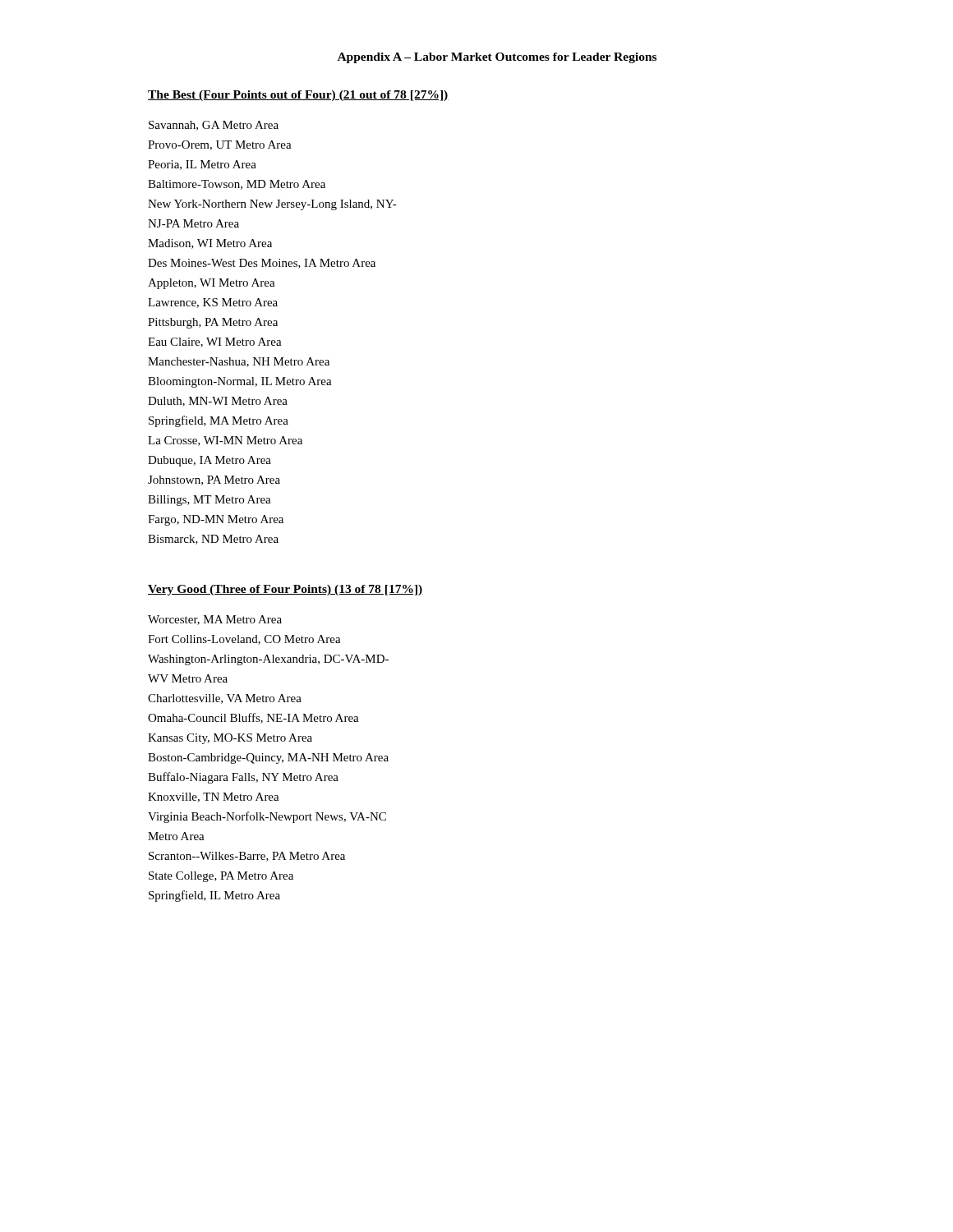Locate the text starting "Peoria, IL Metro Area"
Viewport: 953px width, 1232px height.
(x=202, y=164)
